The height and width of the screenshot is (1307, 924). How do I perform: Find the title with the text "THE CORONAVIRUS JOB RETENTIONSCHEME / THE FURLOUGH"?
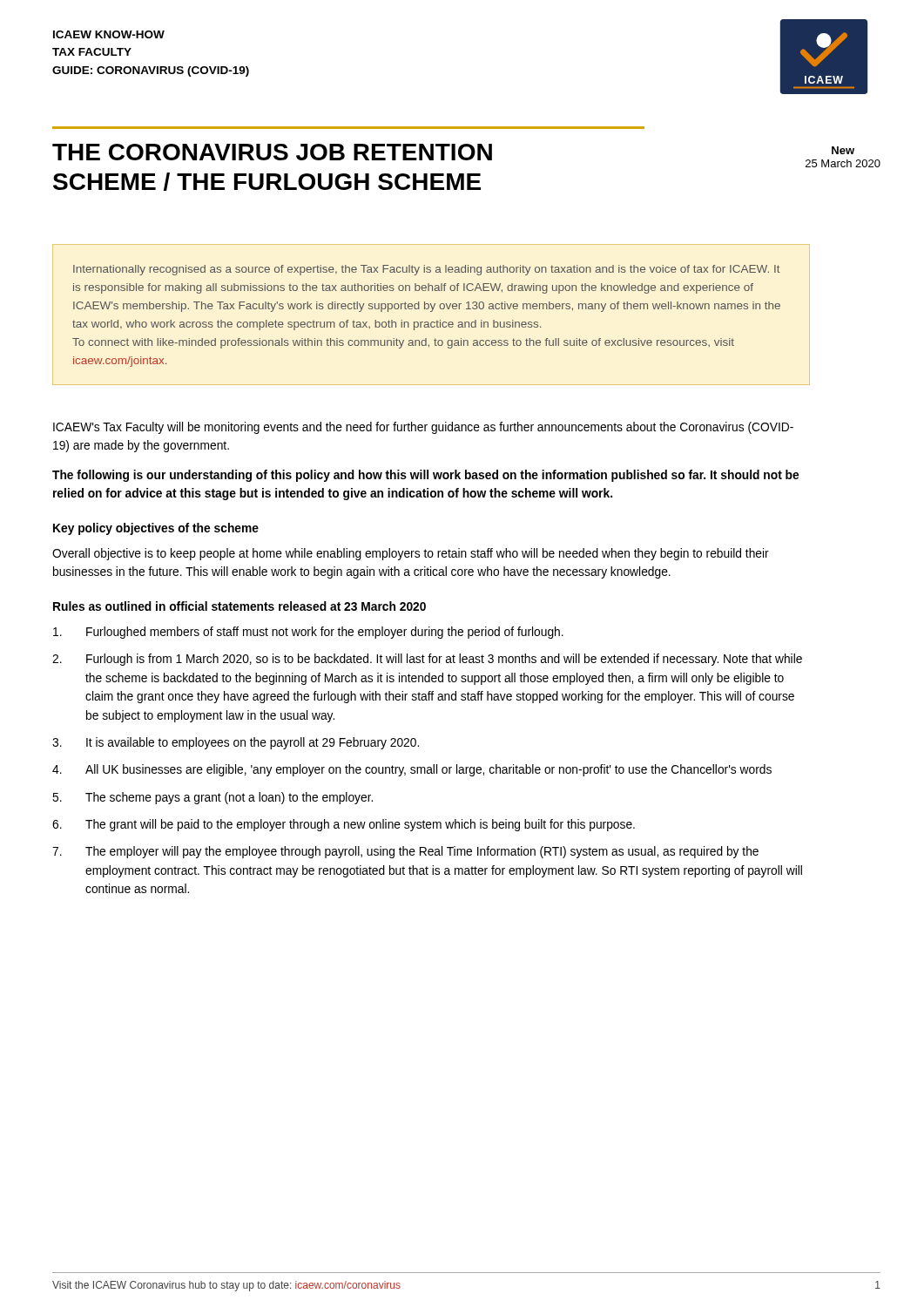point(348,161)
